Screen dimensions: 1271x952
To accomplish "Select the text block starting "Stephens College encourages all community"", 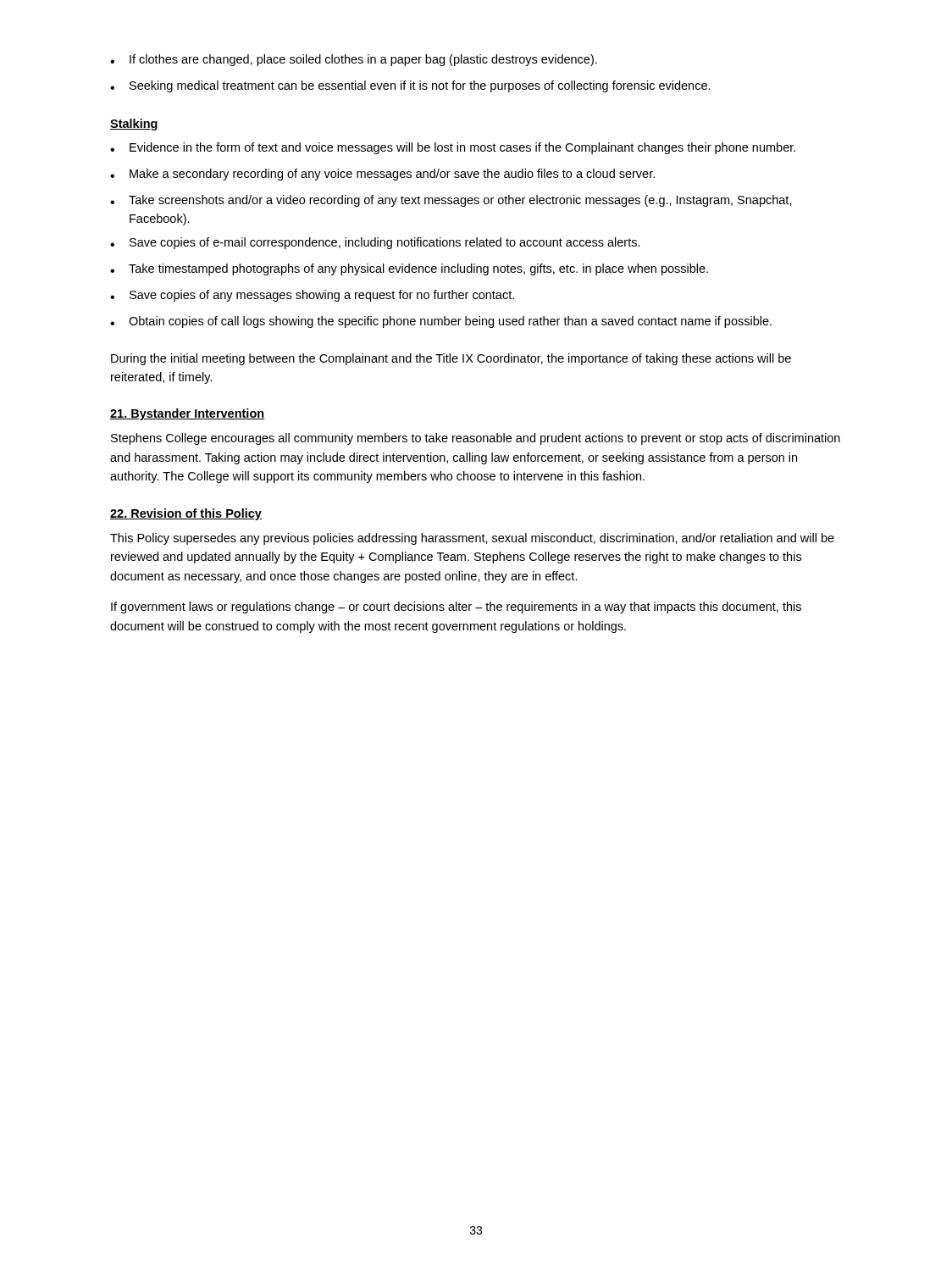I will tap(475, 457).
